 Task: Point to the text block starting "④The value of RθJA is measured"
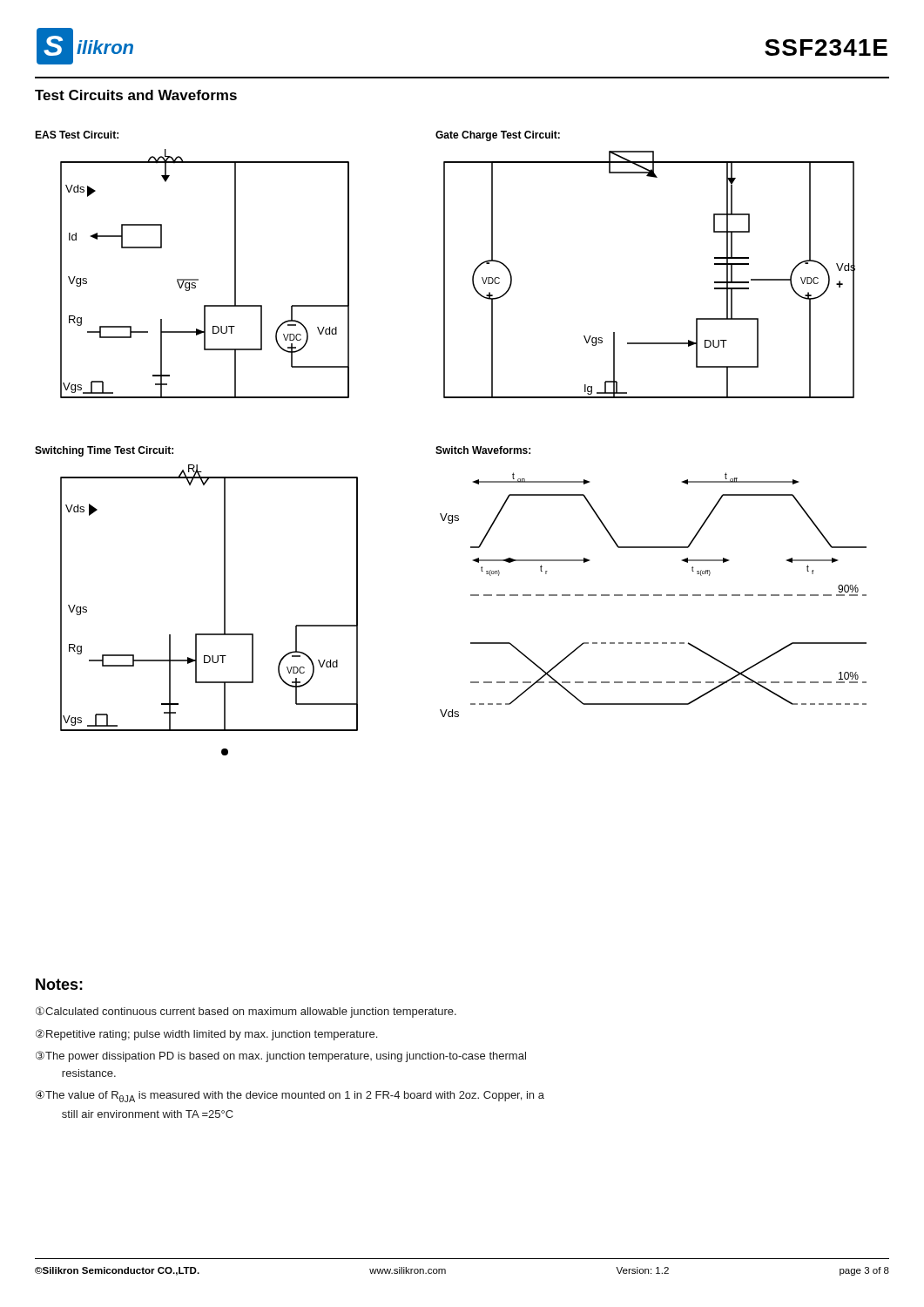tap(290, 1104)
